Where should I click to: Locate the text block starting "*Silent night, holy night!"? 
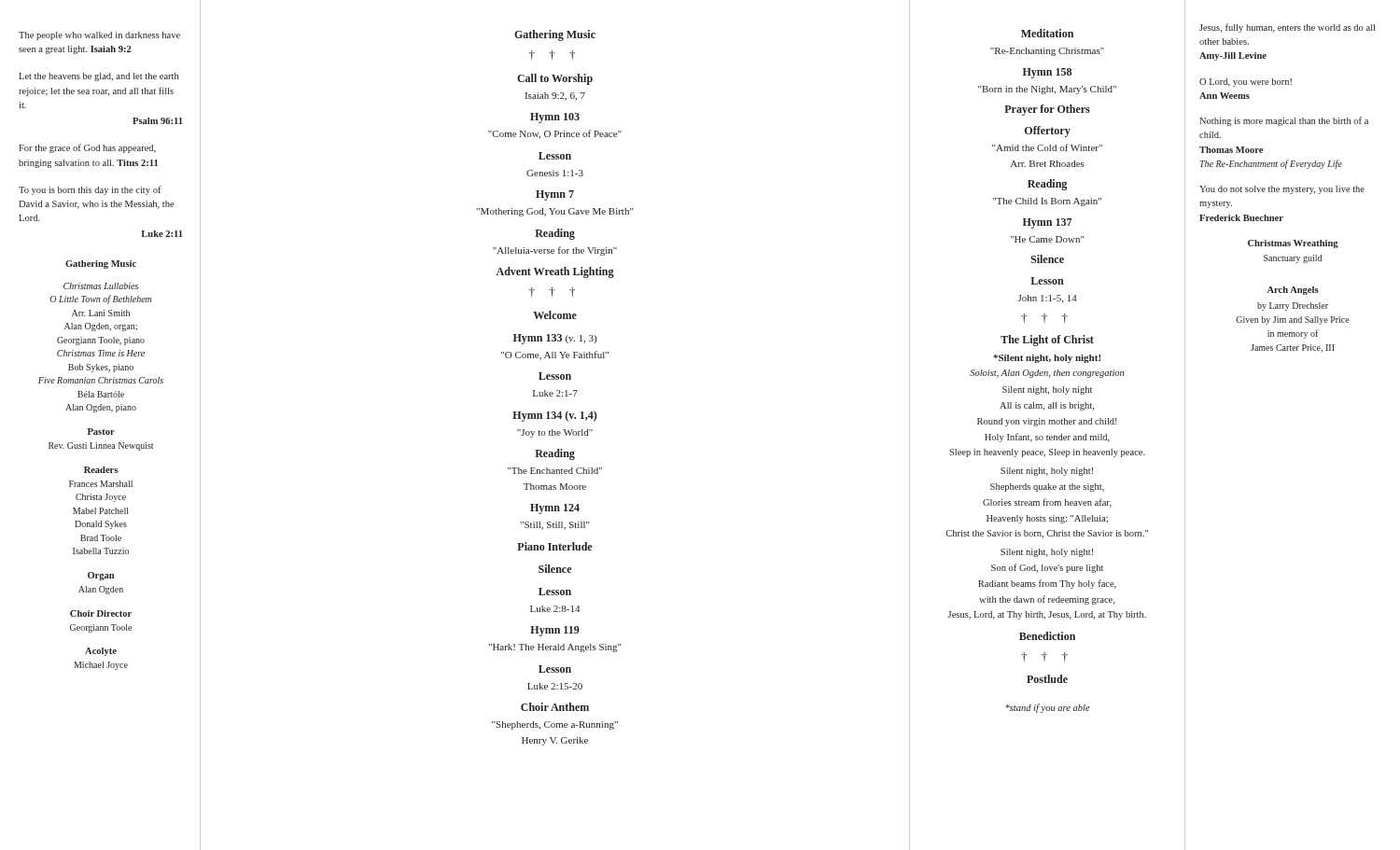tap(1047, 357)
